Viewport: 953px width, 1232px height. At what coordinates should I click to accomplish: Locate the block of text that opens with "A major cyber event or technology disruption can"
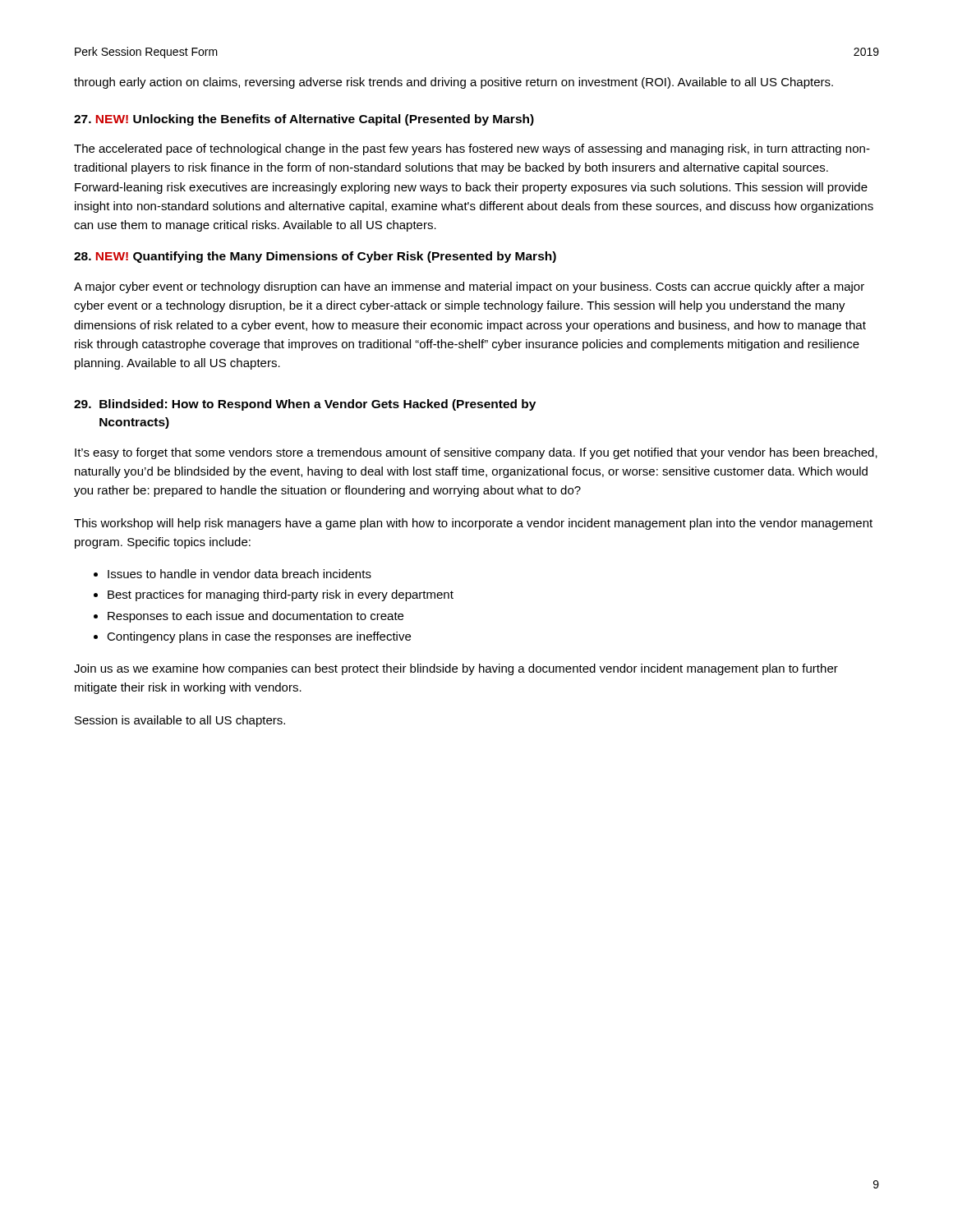tap(470, 325)
